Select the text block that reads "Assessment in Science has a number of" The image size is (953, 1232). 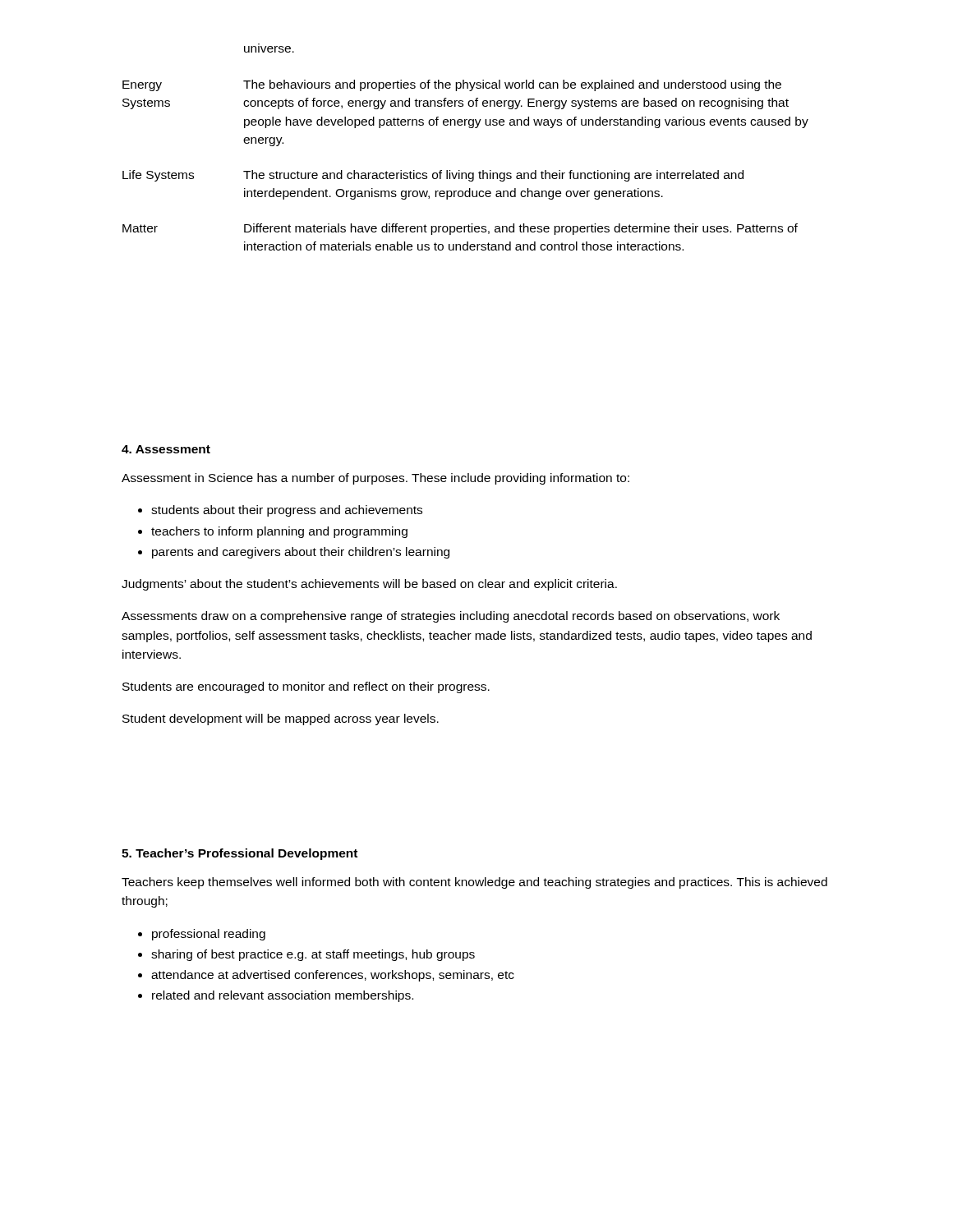[376, 478]
